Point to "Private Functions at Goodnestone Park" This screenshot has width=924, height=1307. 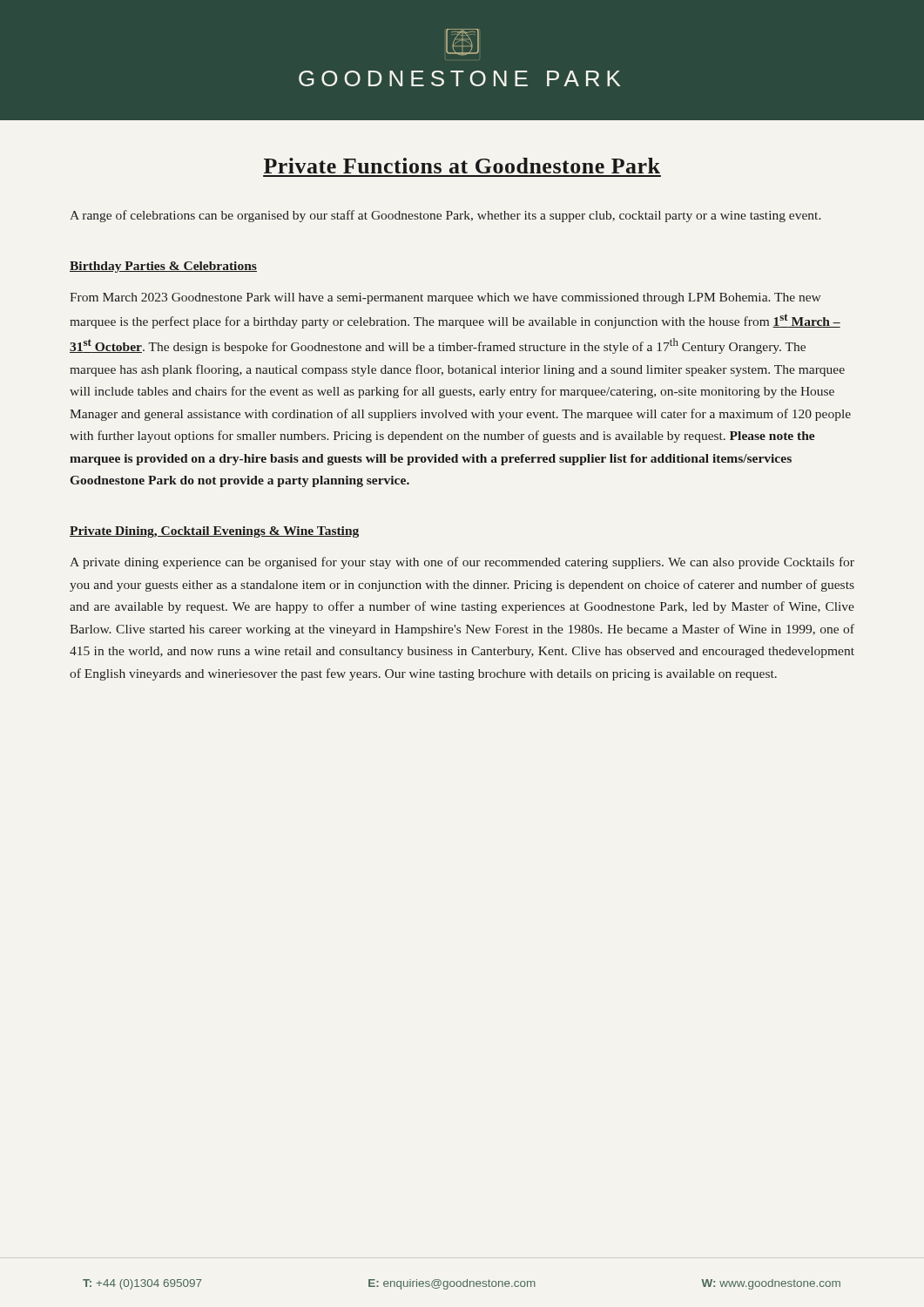coord(462,166)
